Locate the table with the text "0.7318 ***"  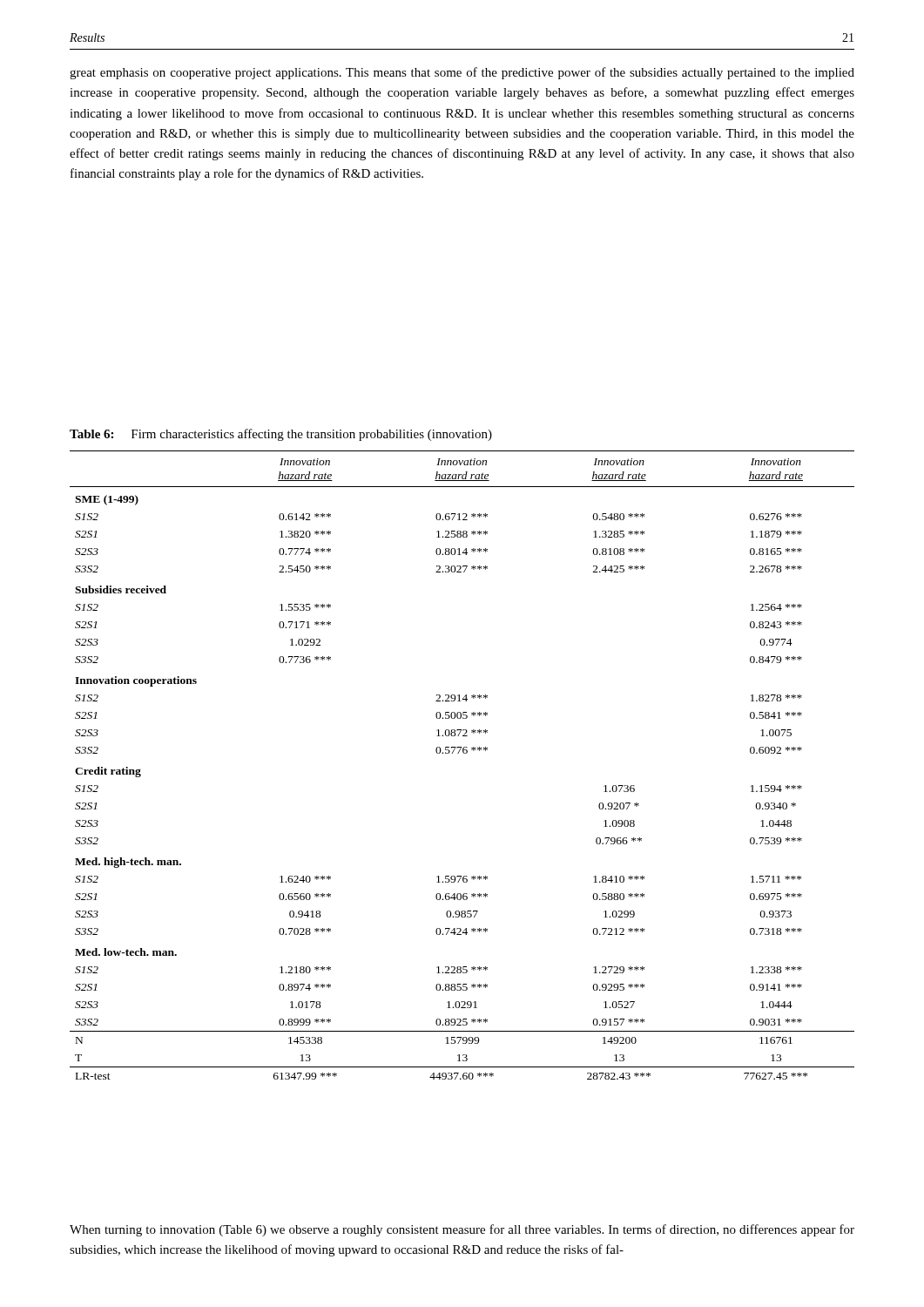click(x=462, y=768)
